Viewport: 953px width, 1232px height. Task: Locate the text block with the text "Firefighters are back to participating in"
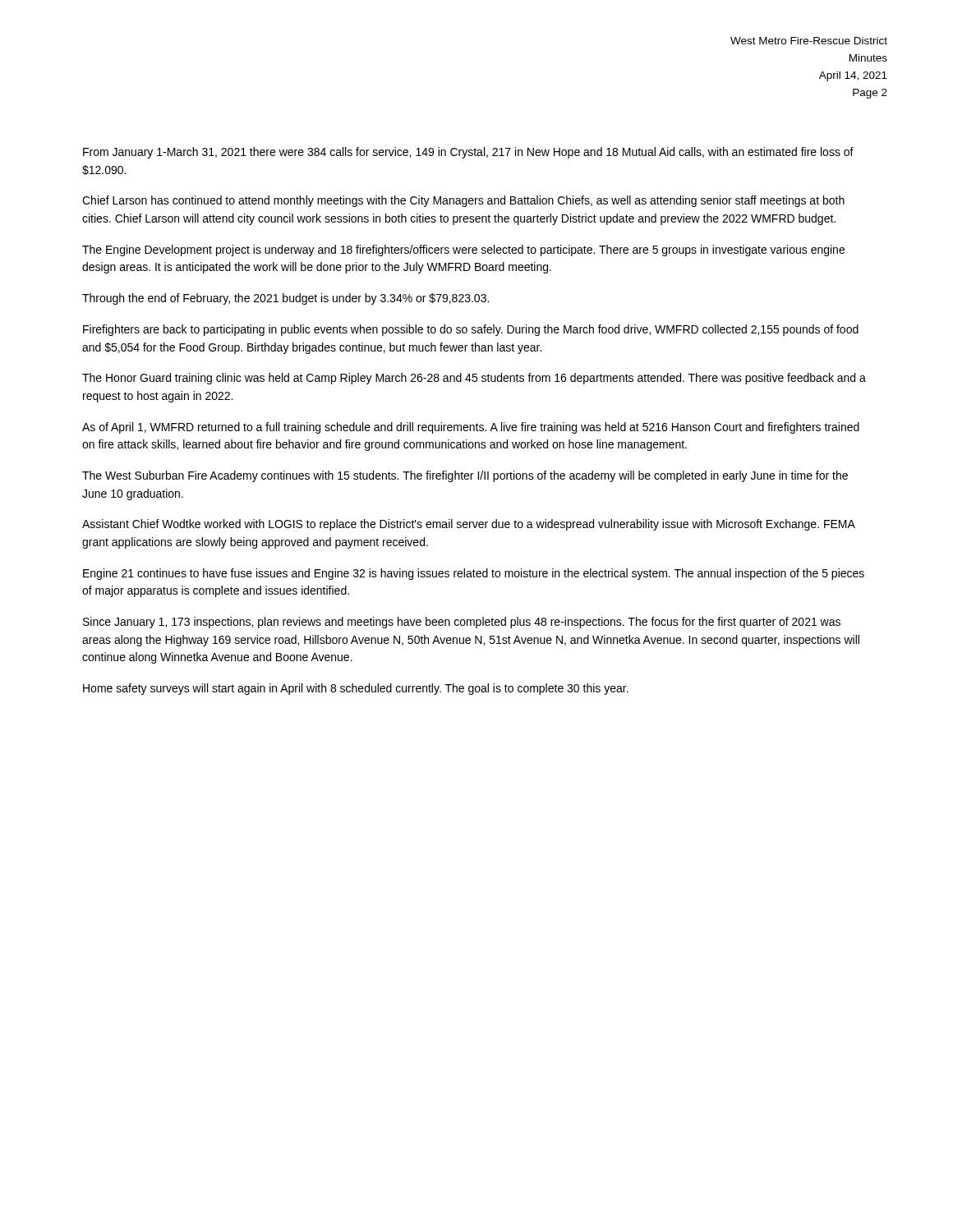[x=476, y=339]
